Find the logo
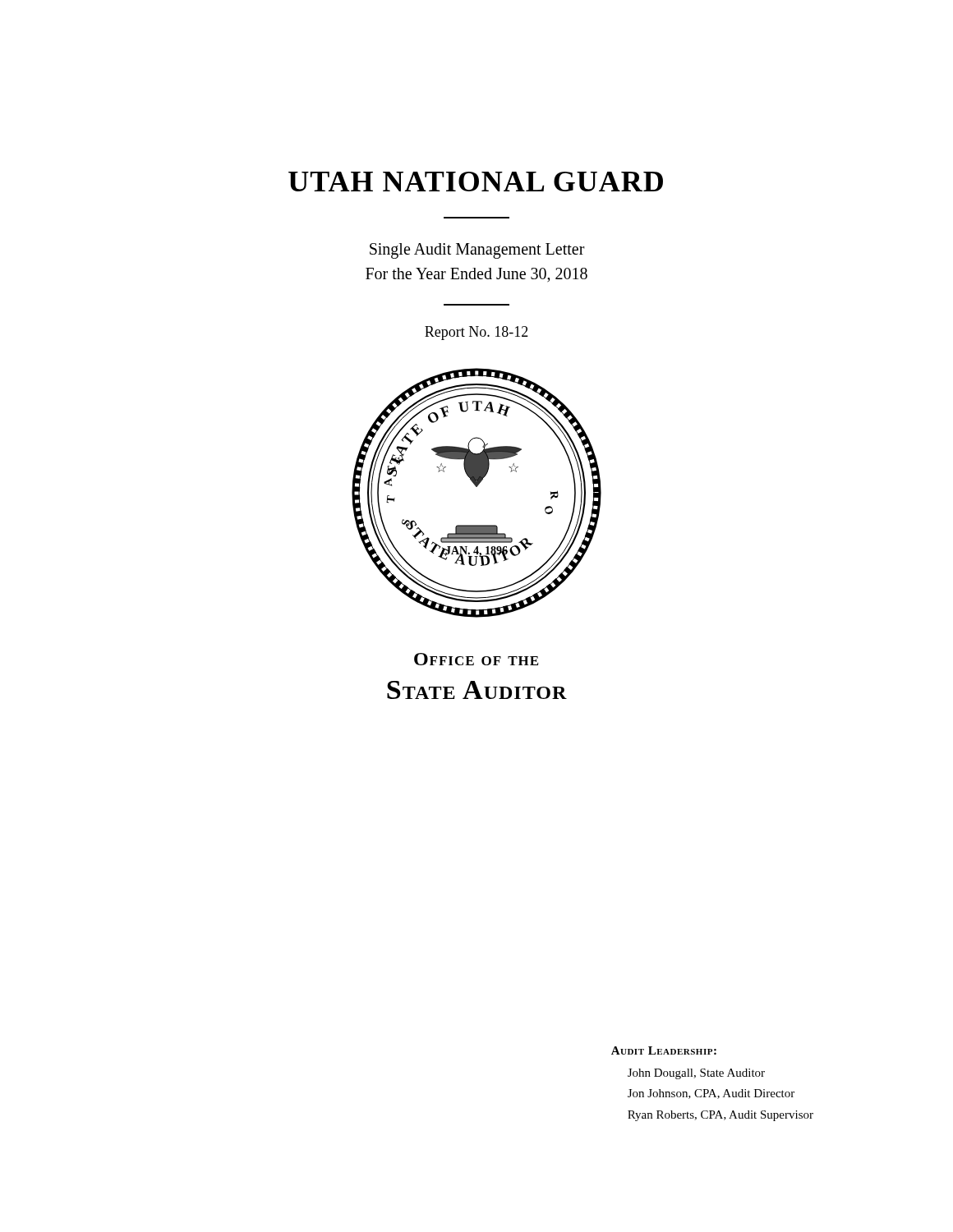Viewport: 953px width, 1232px height. (x=476, y=493)
